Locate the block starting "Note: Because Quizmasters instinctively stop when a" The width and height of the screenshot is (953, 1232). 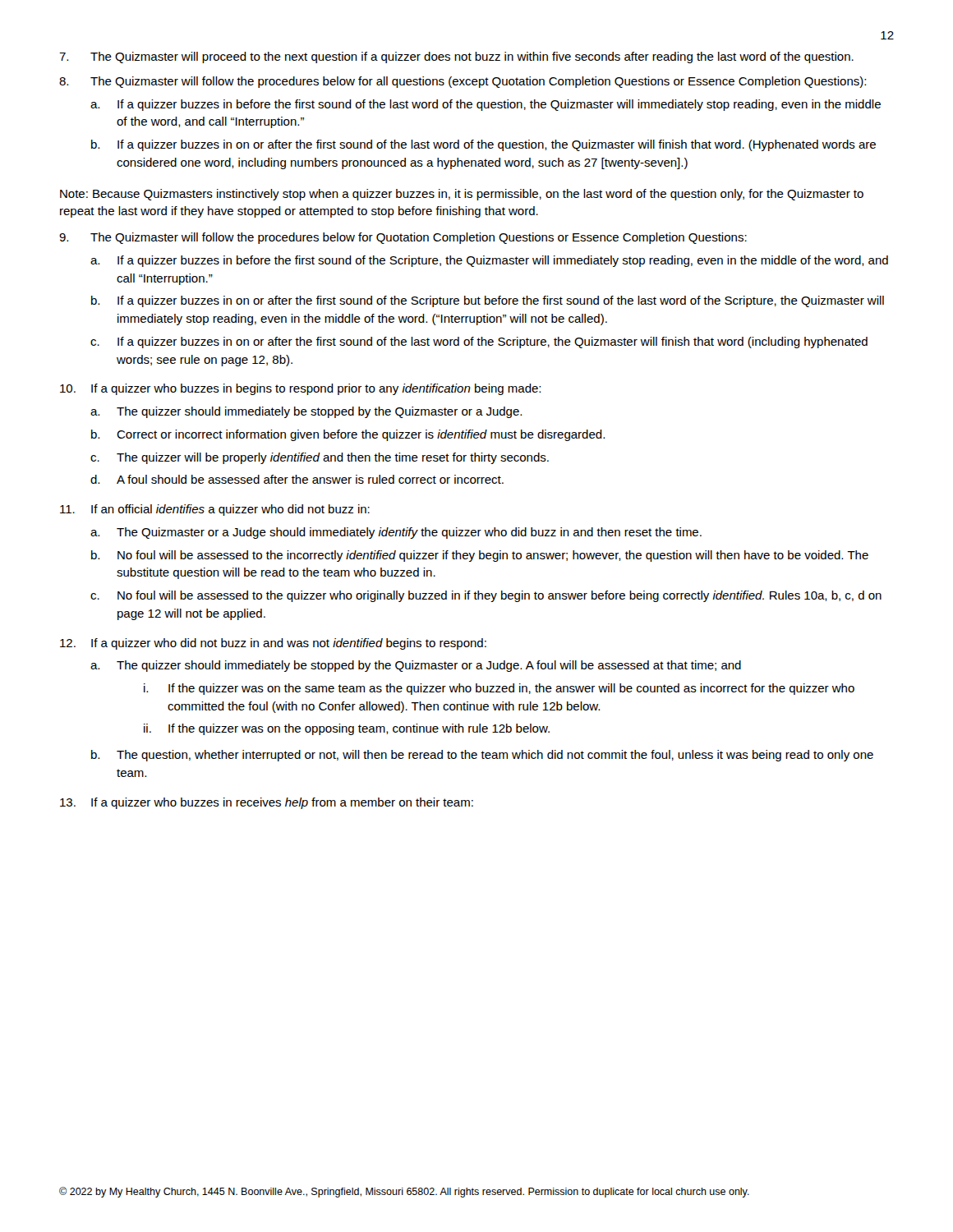pyautogui.click(x=461, y=202)
